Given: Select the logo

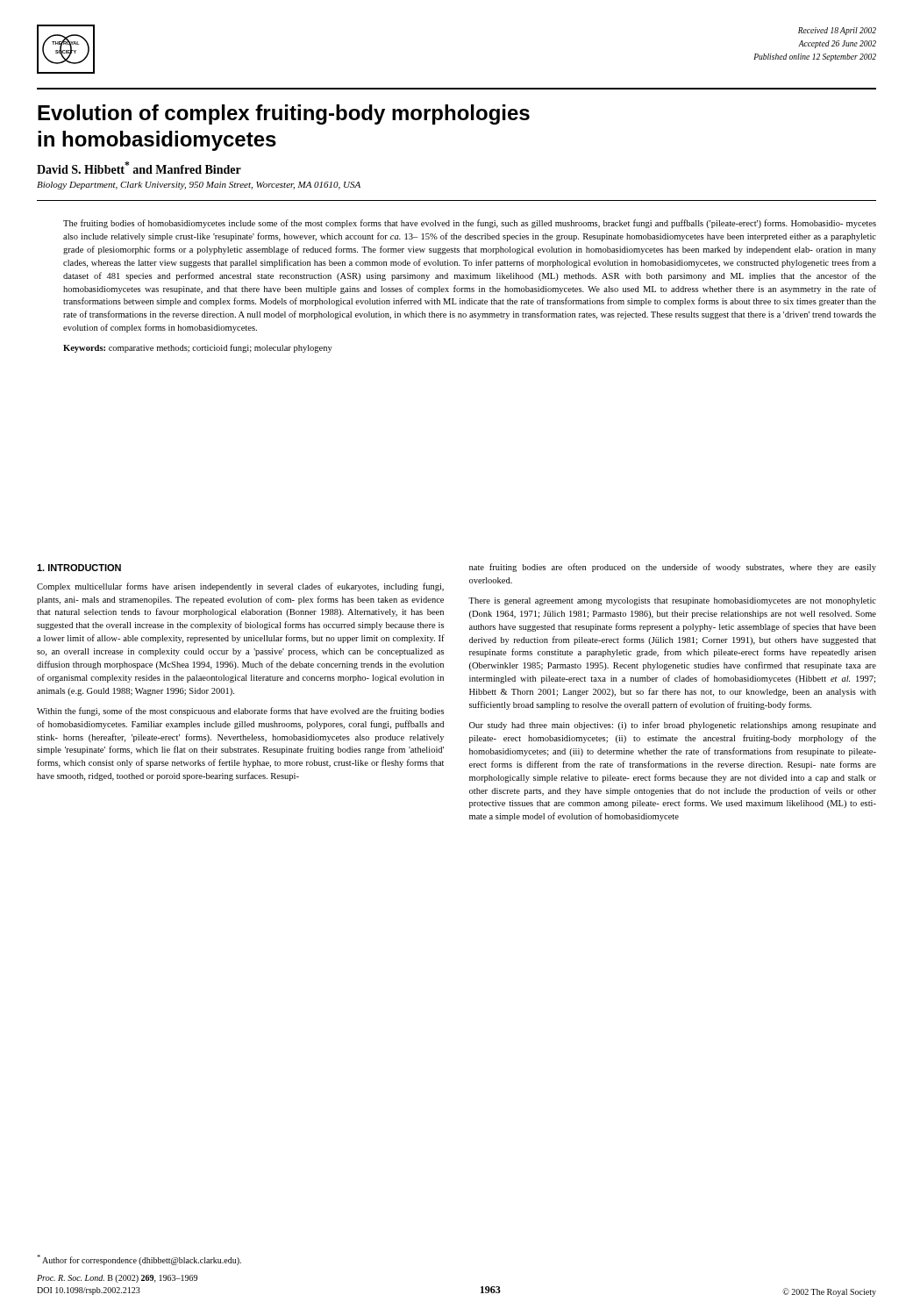Looking at the screenshot, I should pos(66,49).
